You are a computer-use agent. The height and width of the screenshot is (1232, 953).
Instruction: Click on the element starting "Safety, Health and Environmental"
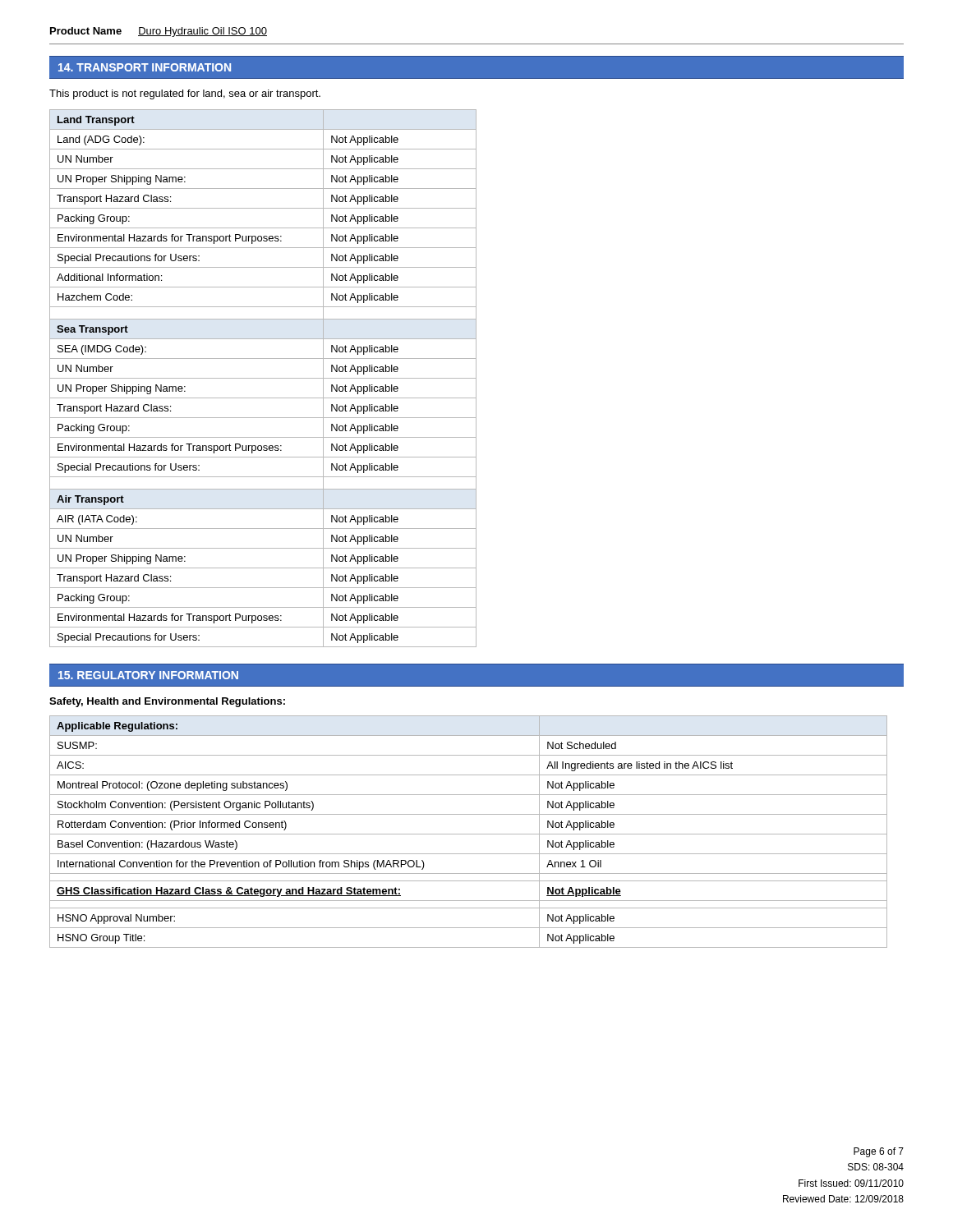pos(168,701)
